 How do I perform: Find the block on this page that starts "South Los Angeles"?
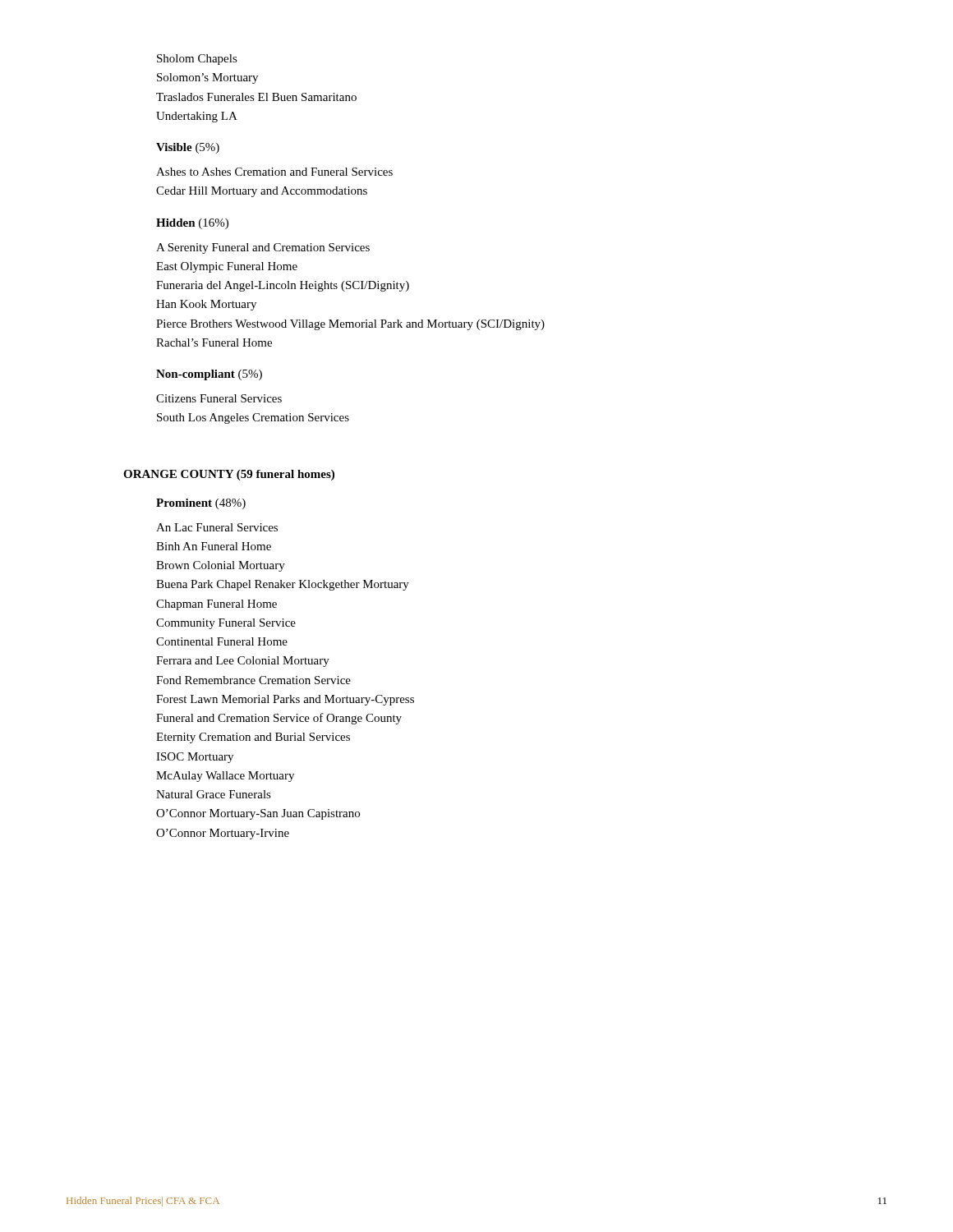point(253,417)
